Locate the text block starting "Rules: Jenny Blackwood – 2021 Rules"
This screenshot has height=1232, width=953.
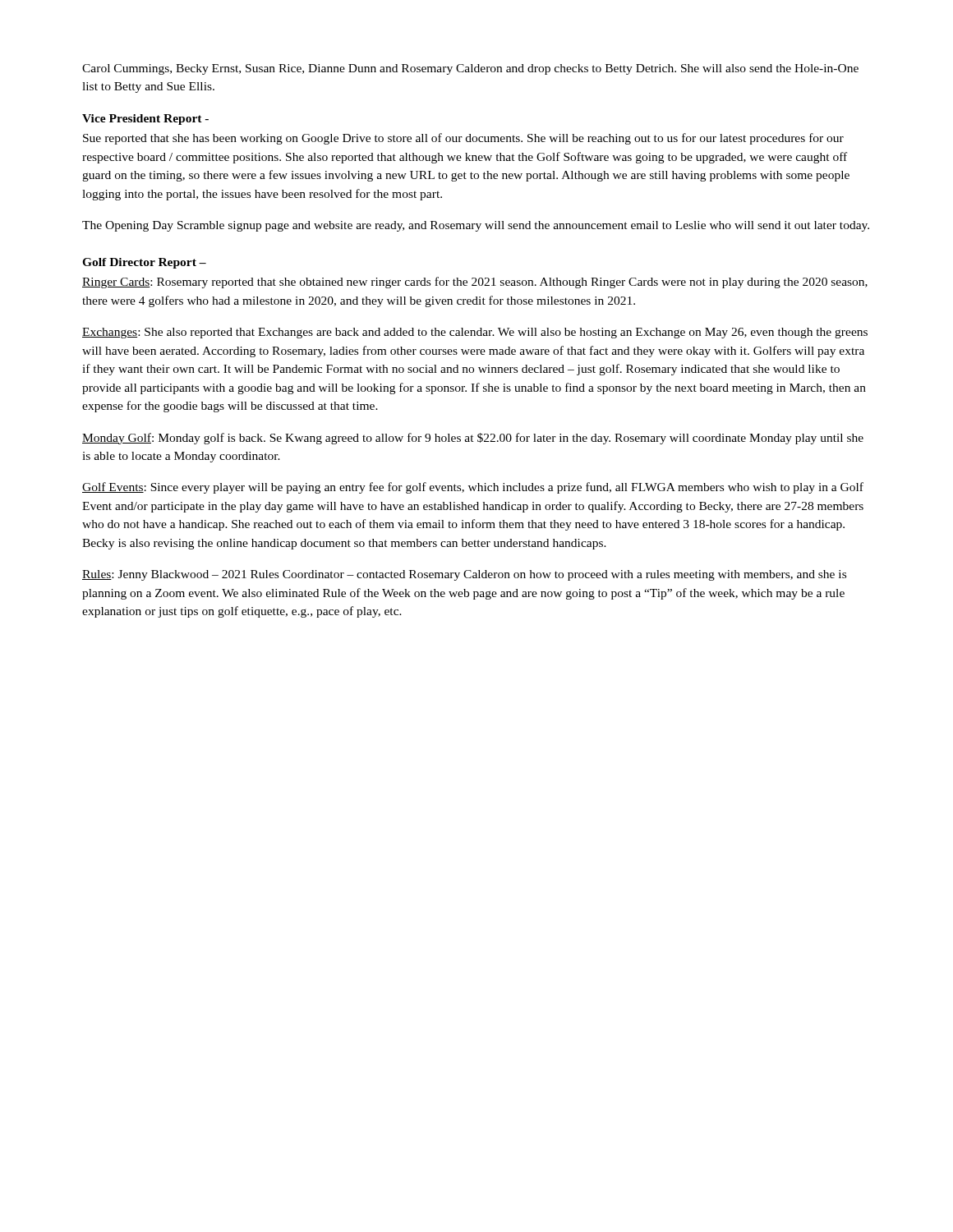[x=464, y=592]
